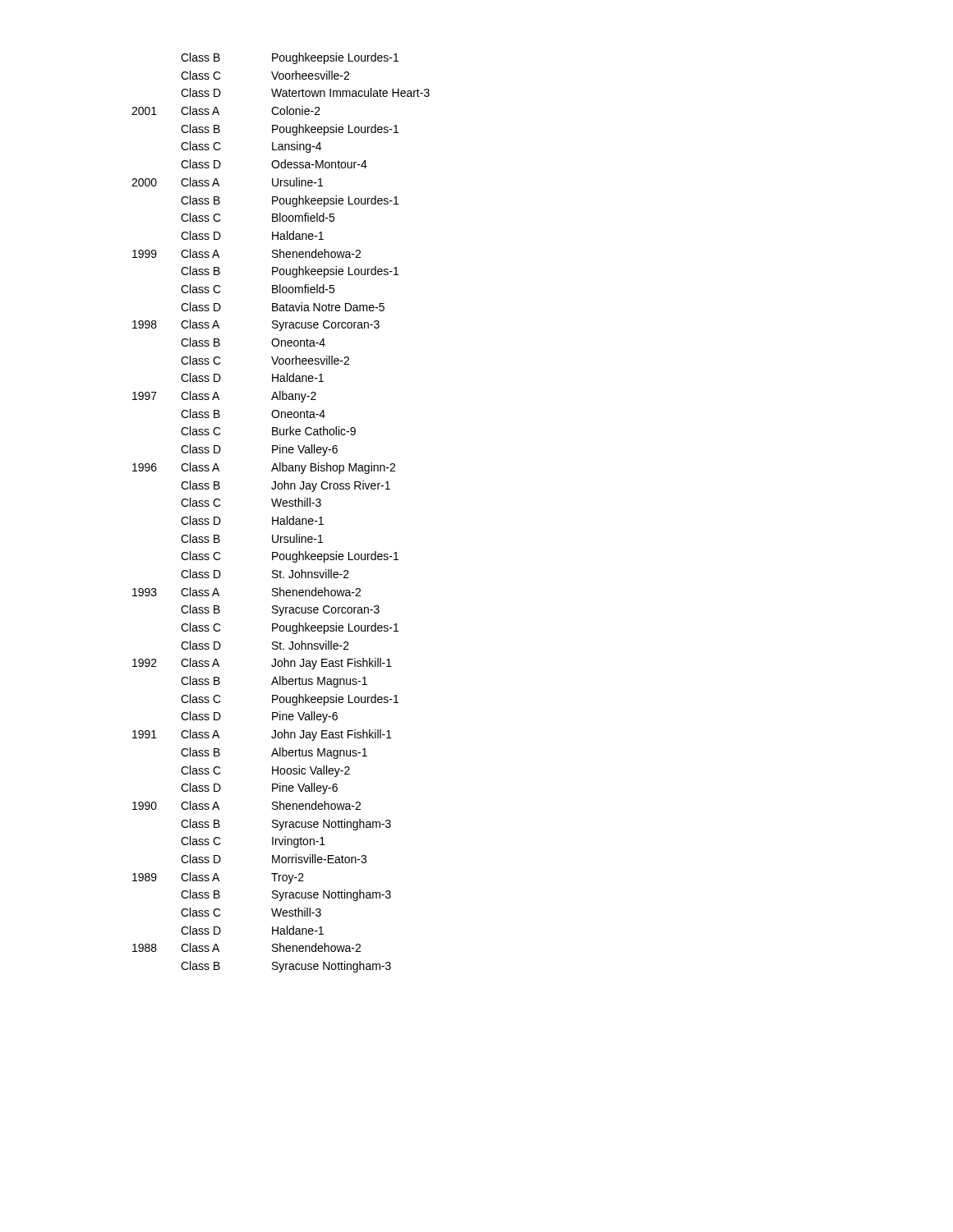Image resolution: width=953 pixels, height=1232 pixels.
Task: Click where it says "1990 Class A Shenendehowa-2"
Action: [345, 806]
